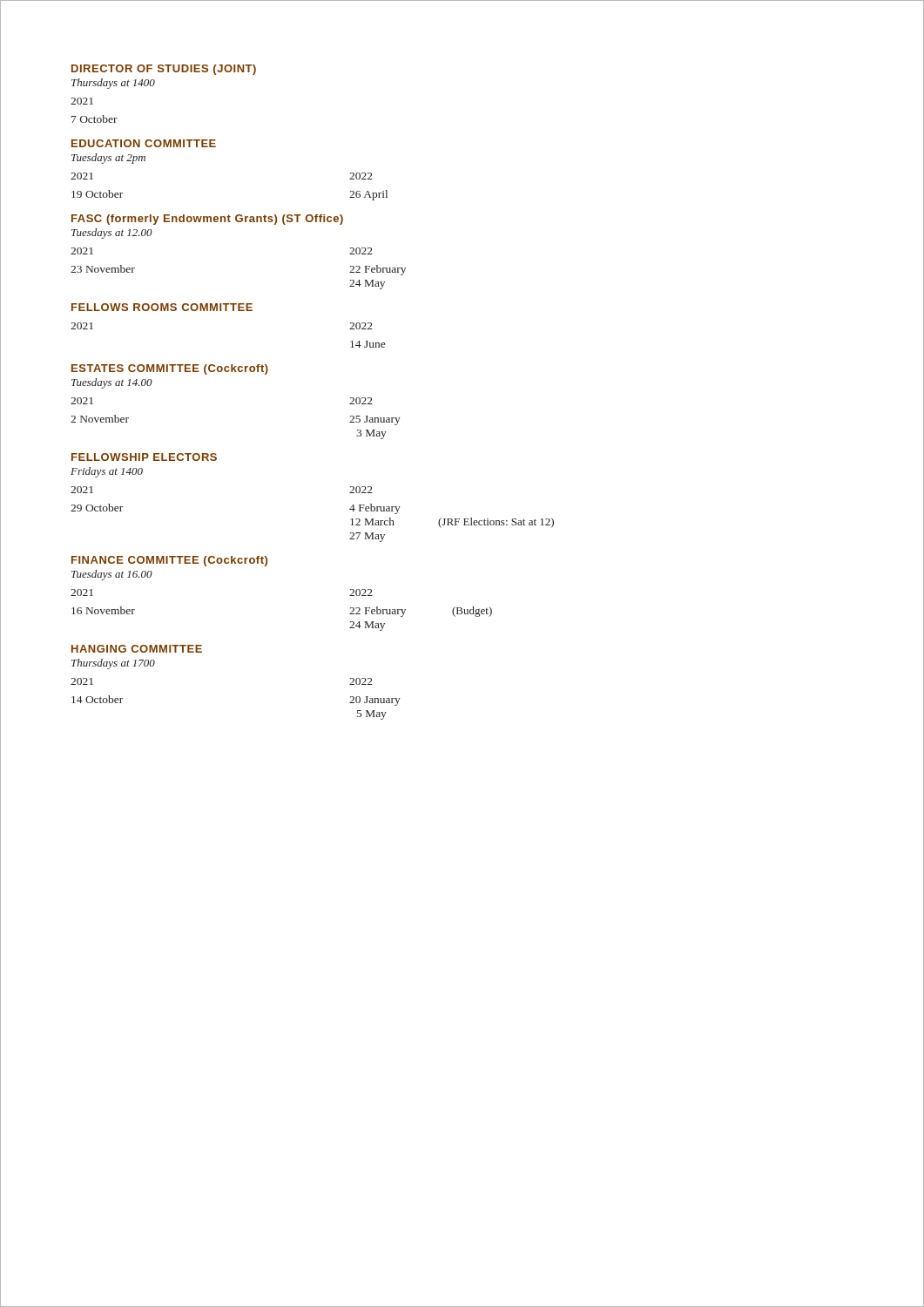Locate the text block that reads "4 February 12 March (JRF Elections: Sat at"
The image size is (924, 1307).
pos(523,522)
